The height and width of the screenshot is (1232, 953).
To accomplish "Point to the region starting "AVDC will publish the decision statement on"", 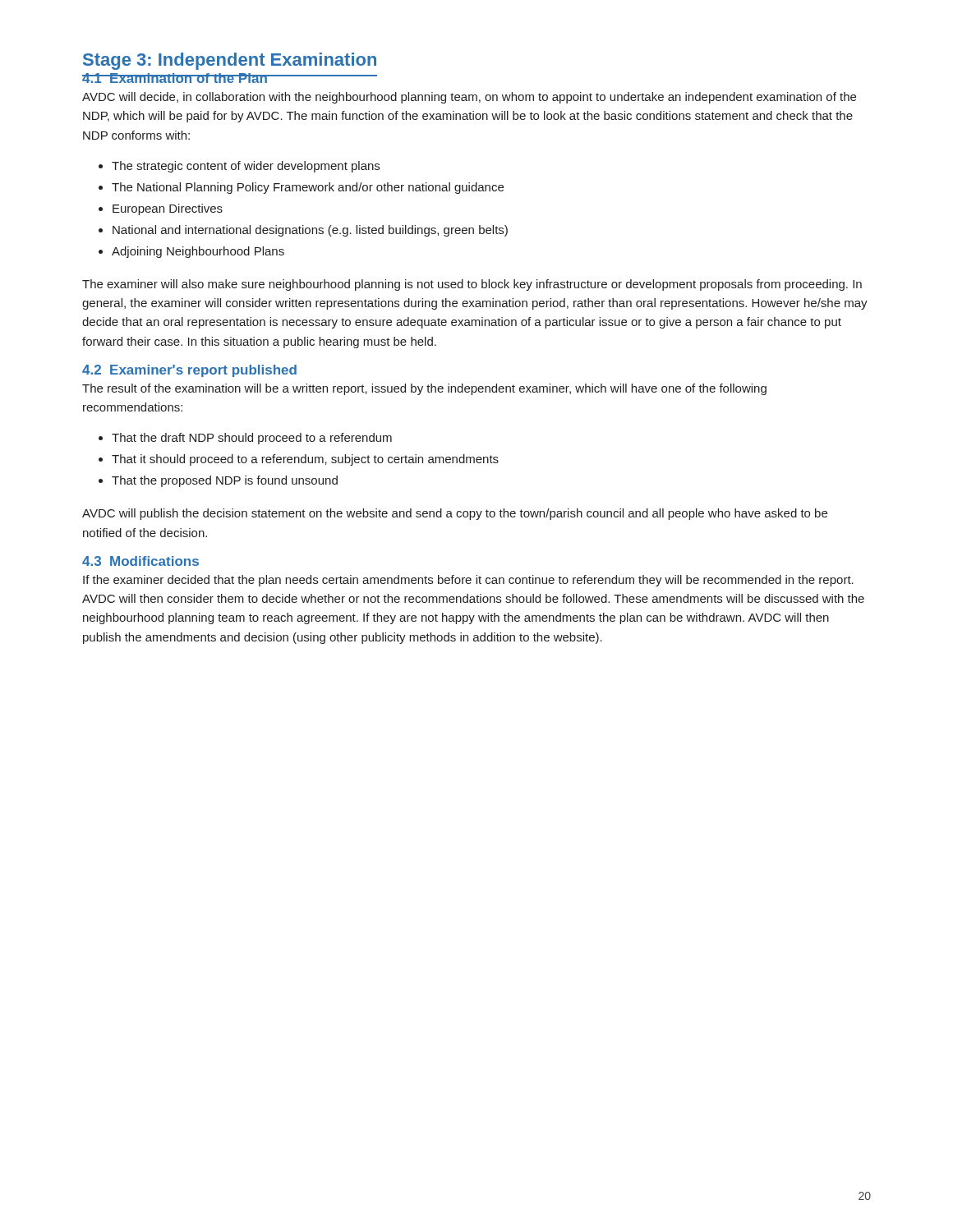I will [455, 523].
